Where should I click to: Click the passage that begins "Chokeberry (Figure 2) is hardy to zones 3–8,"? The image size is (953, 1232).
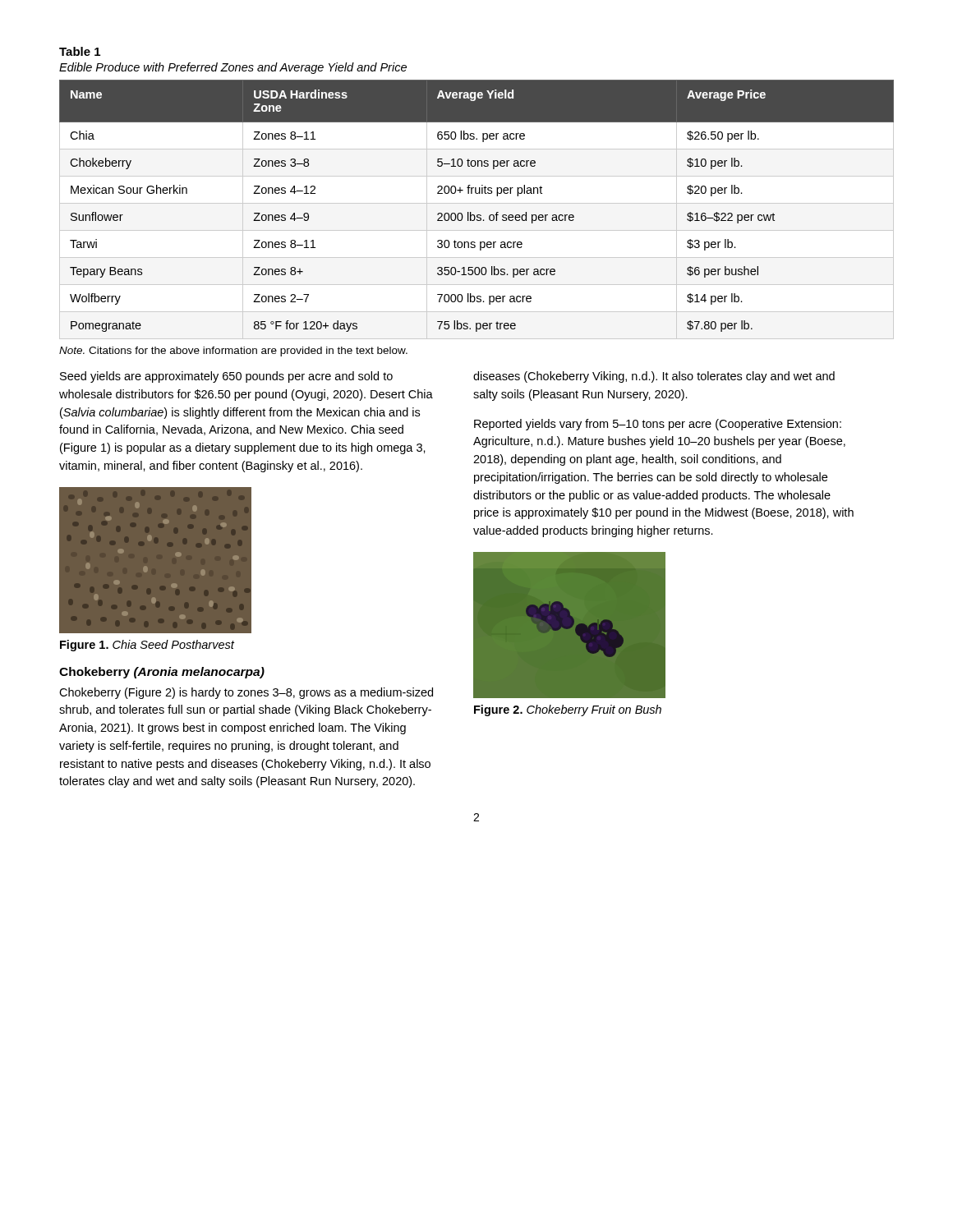pos(247,737)
